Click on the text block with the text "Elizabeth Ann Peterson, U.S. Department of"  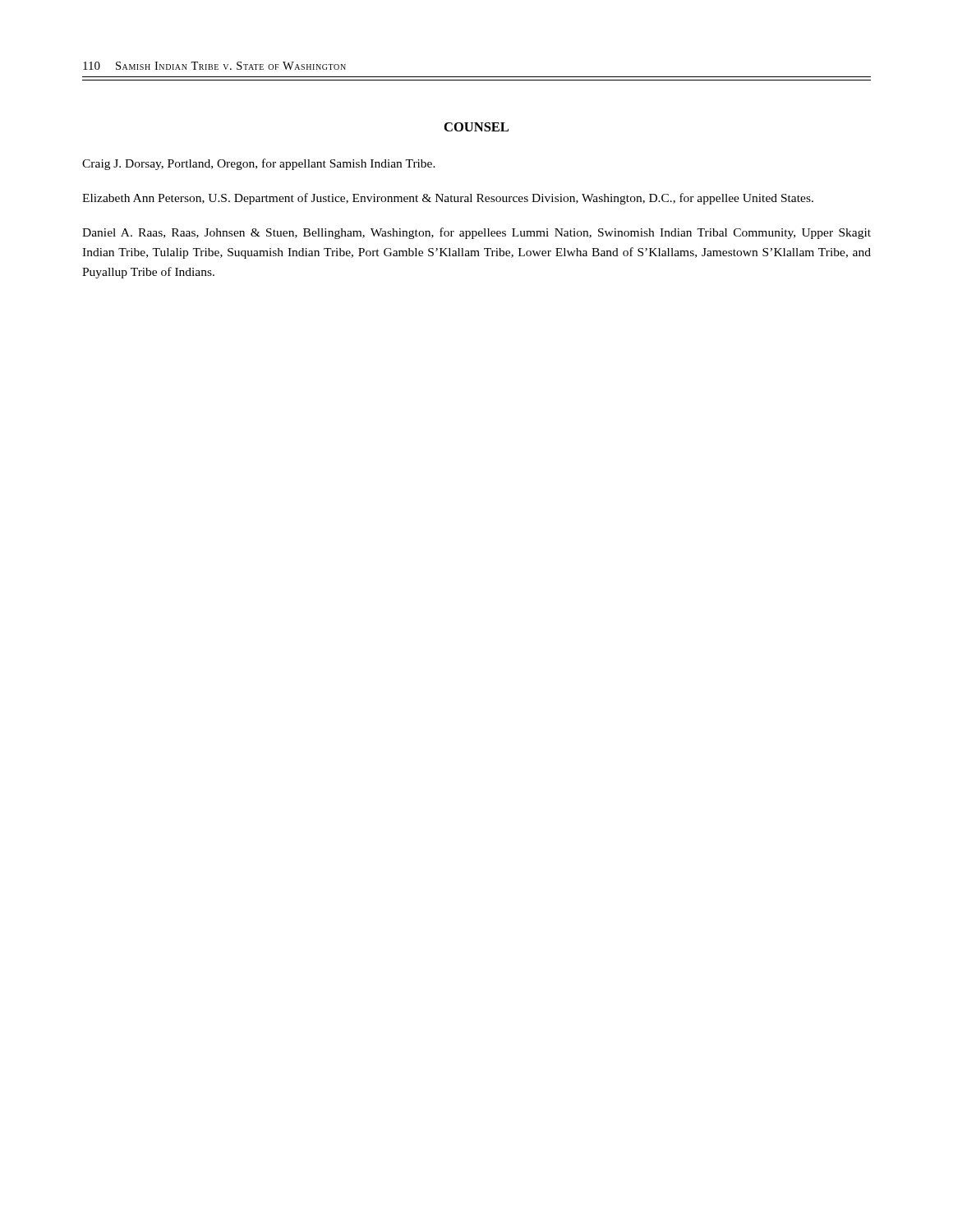point(476,198)
